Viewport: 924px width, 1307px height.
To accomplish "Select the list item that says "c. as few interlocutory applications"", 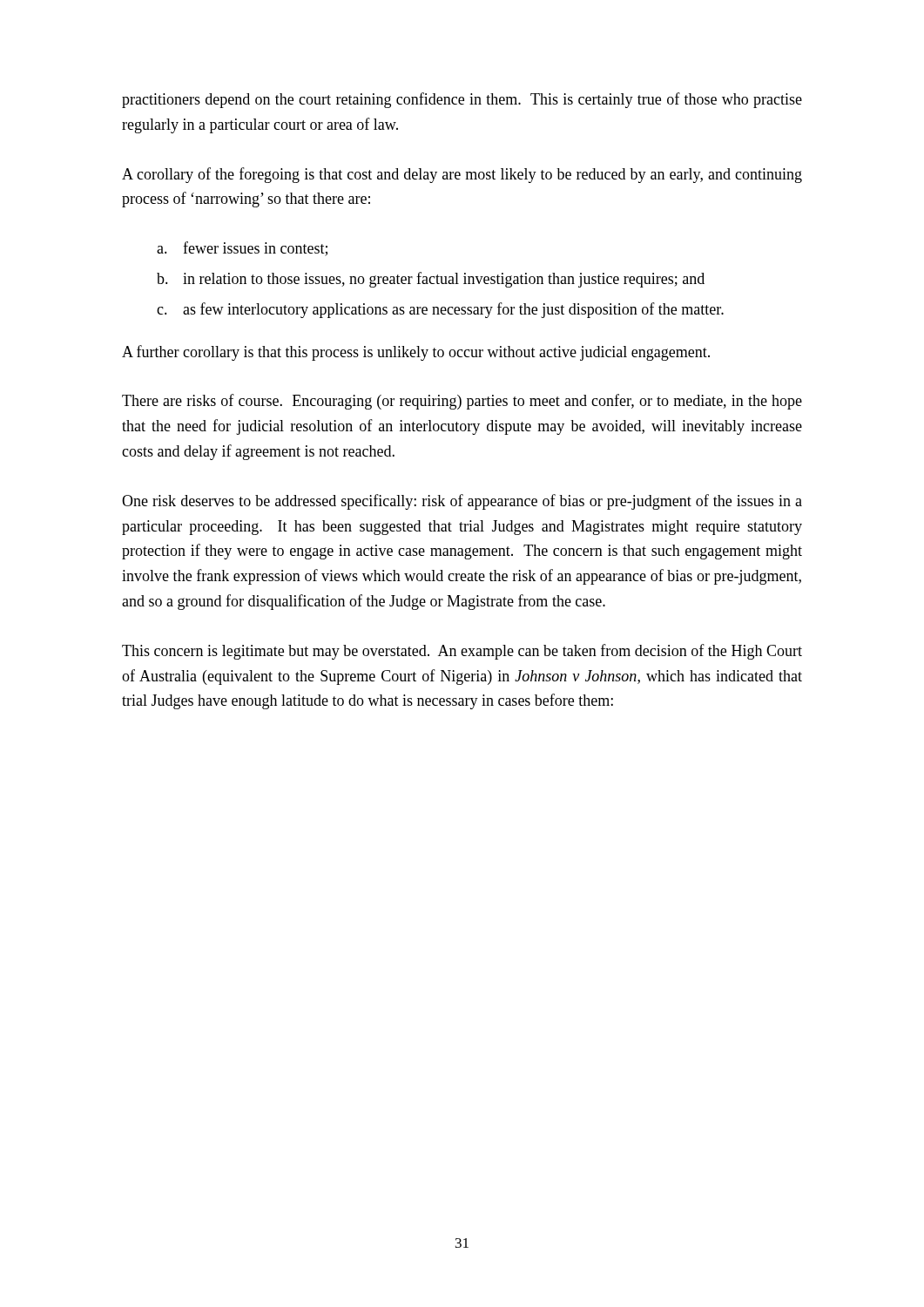I will [479, 309].
